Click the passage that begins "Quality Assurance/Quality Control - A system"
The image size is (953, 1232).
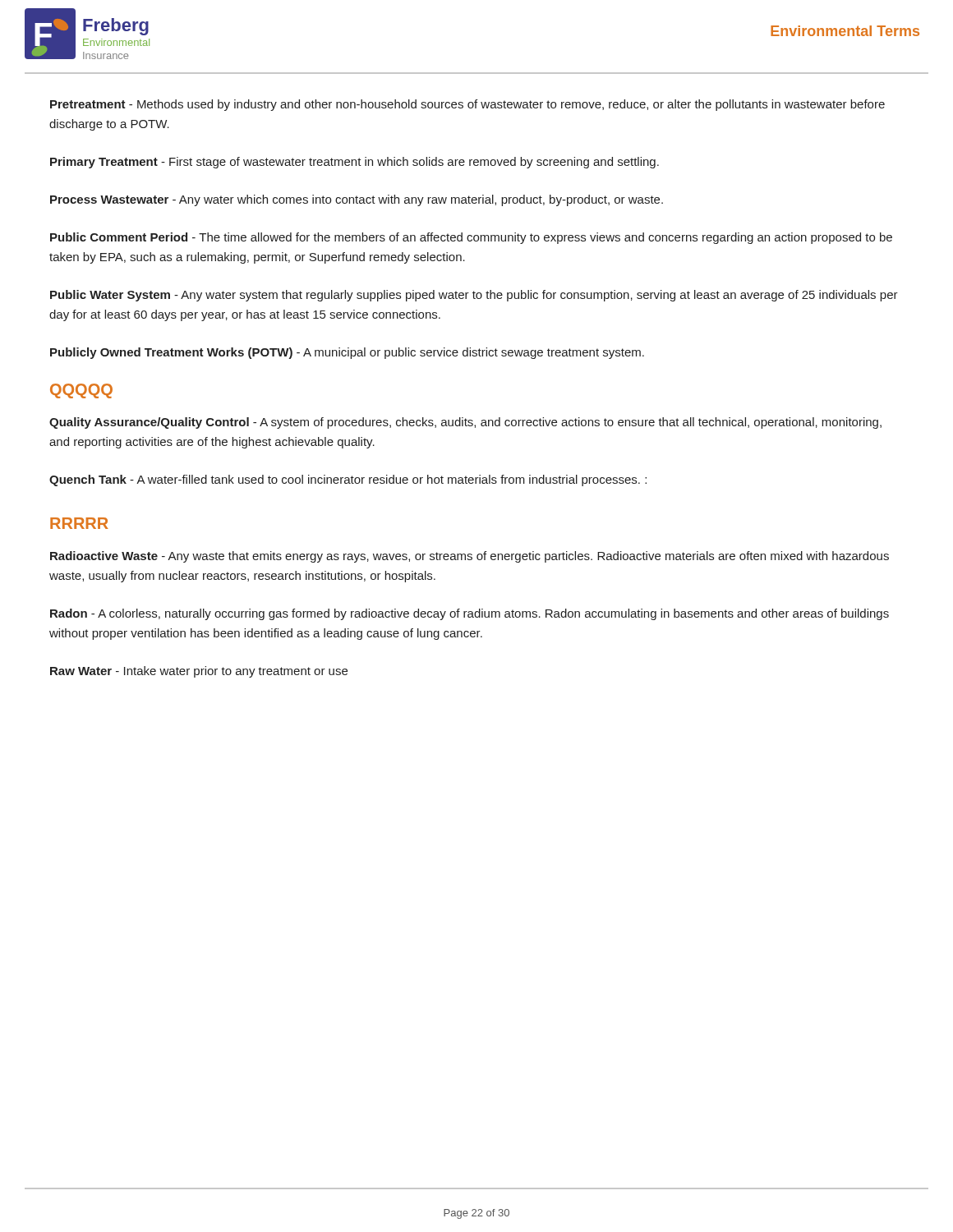pyautogui.click(x=466, y=432)
